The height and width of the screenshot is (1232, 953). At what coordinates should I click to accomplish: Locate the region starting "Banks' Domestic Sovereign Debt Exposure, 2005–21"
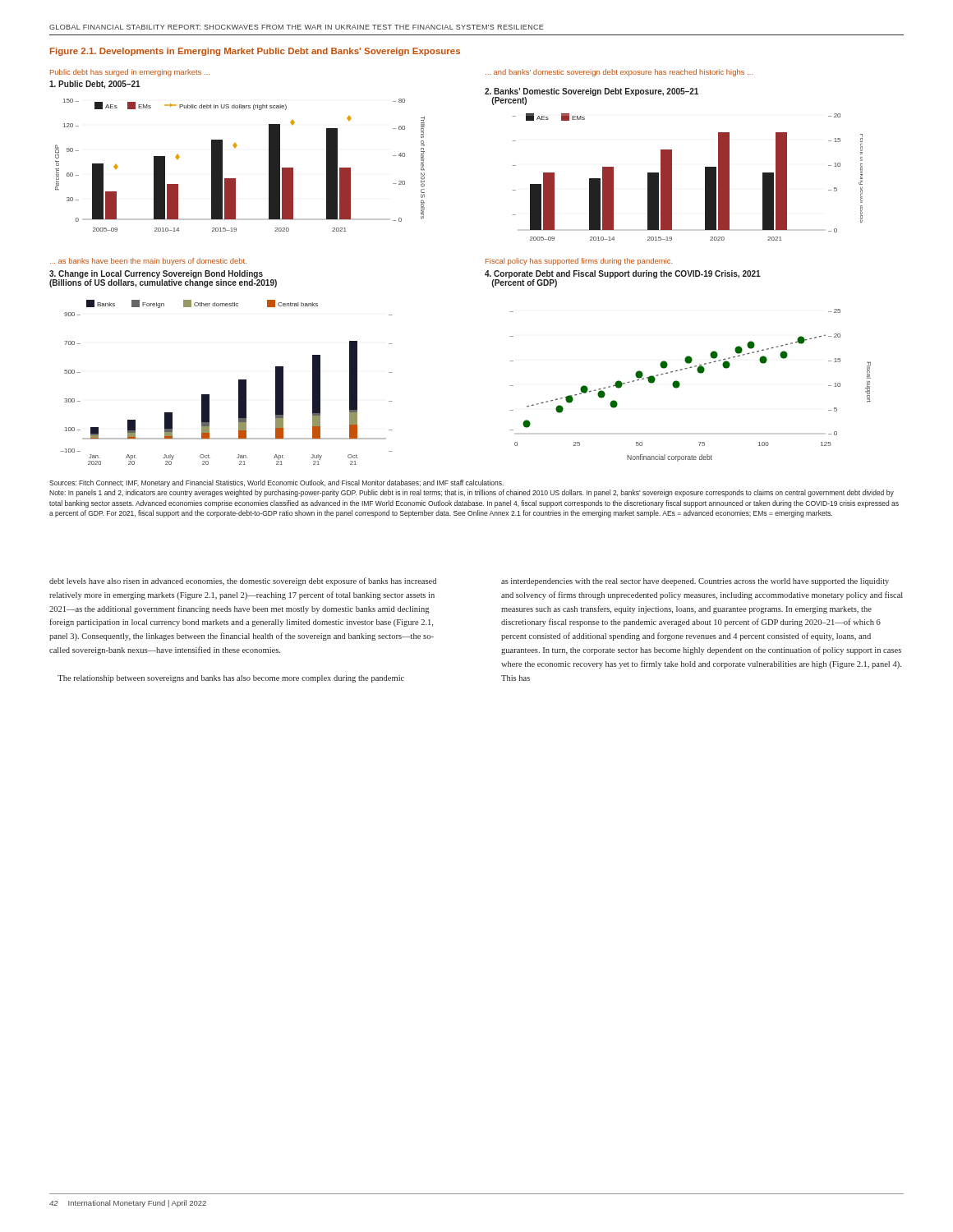tap(592, 96)
